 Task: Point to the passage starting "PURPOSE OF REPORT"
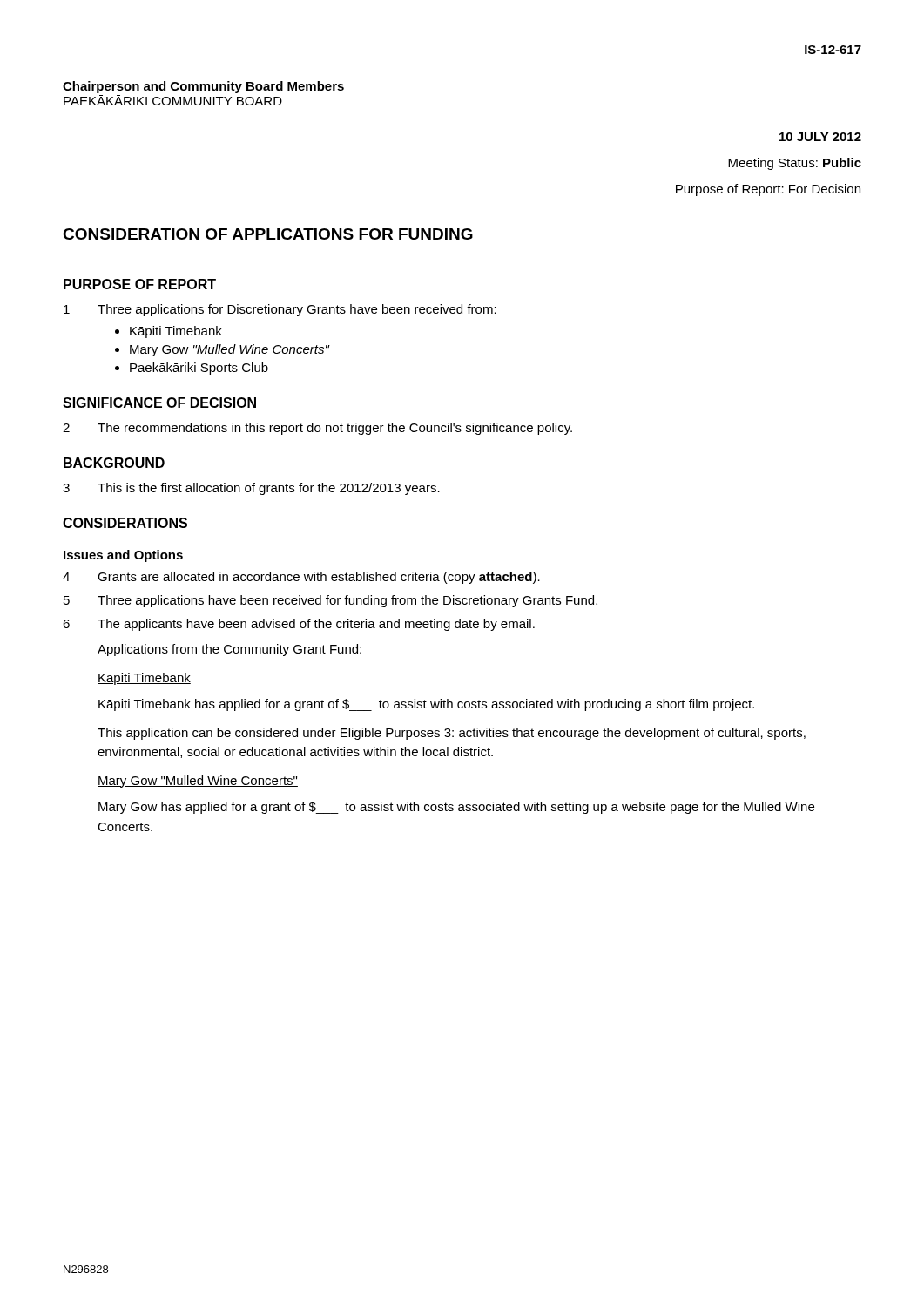(x=140, y=284)
